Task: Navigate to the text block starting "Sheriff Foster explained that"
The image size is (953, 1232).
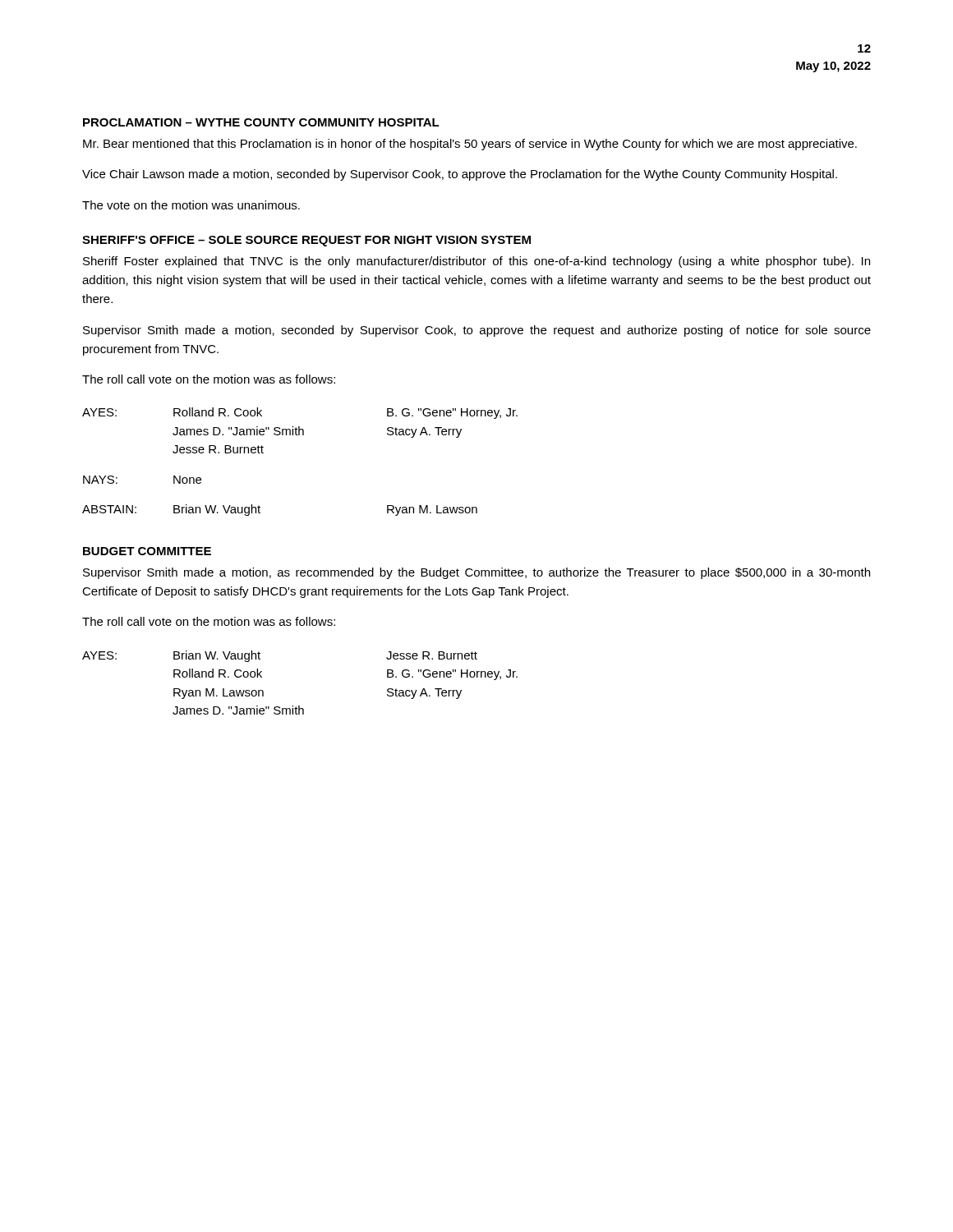Action: click(476, 280)
